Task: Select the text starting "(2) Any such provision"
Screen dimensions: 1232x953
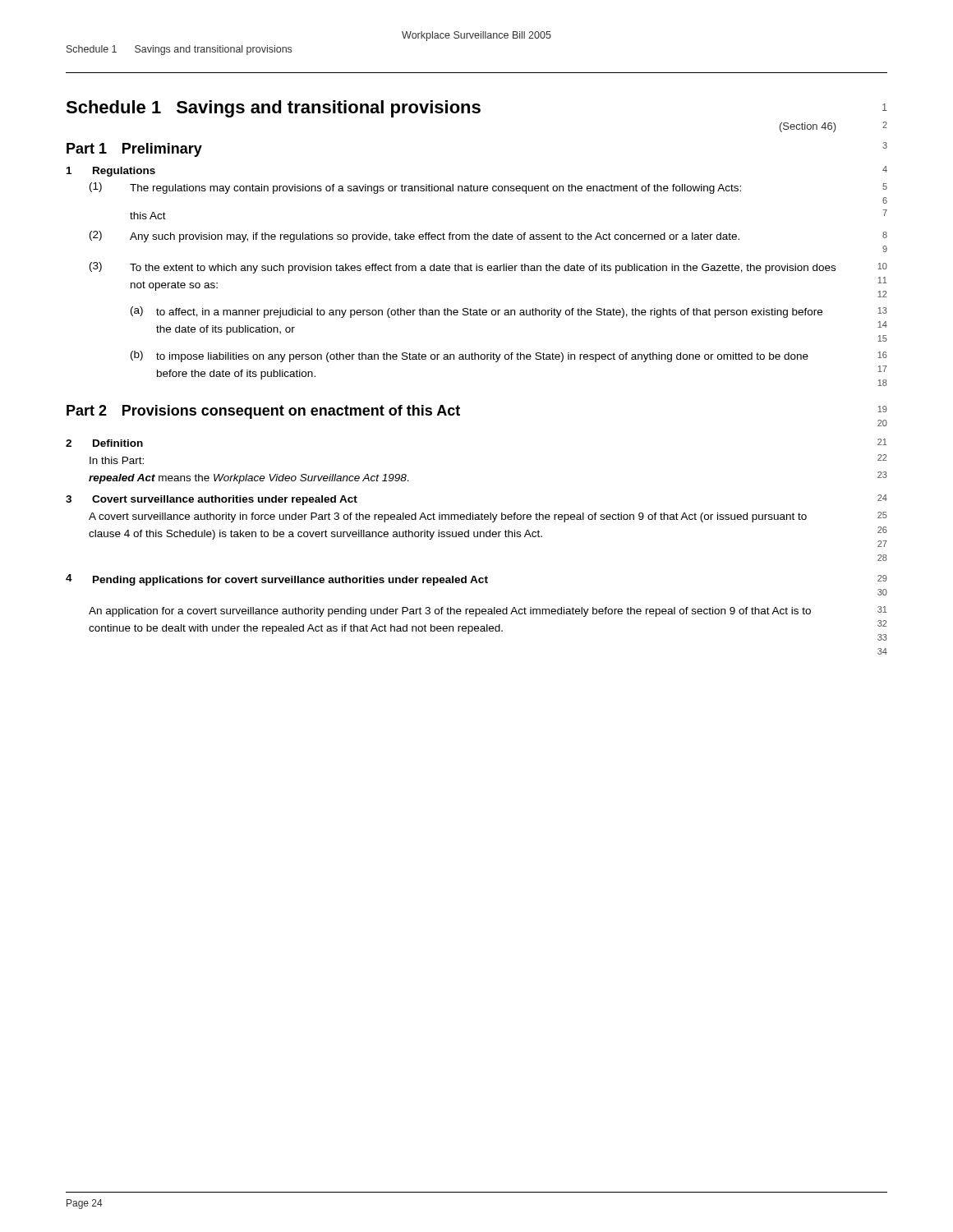Action: [403, 237]
